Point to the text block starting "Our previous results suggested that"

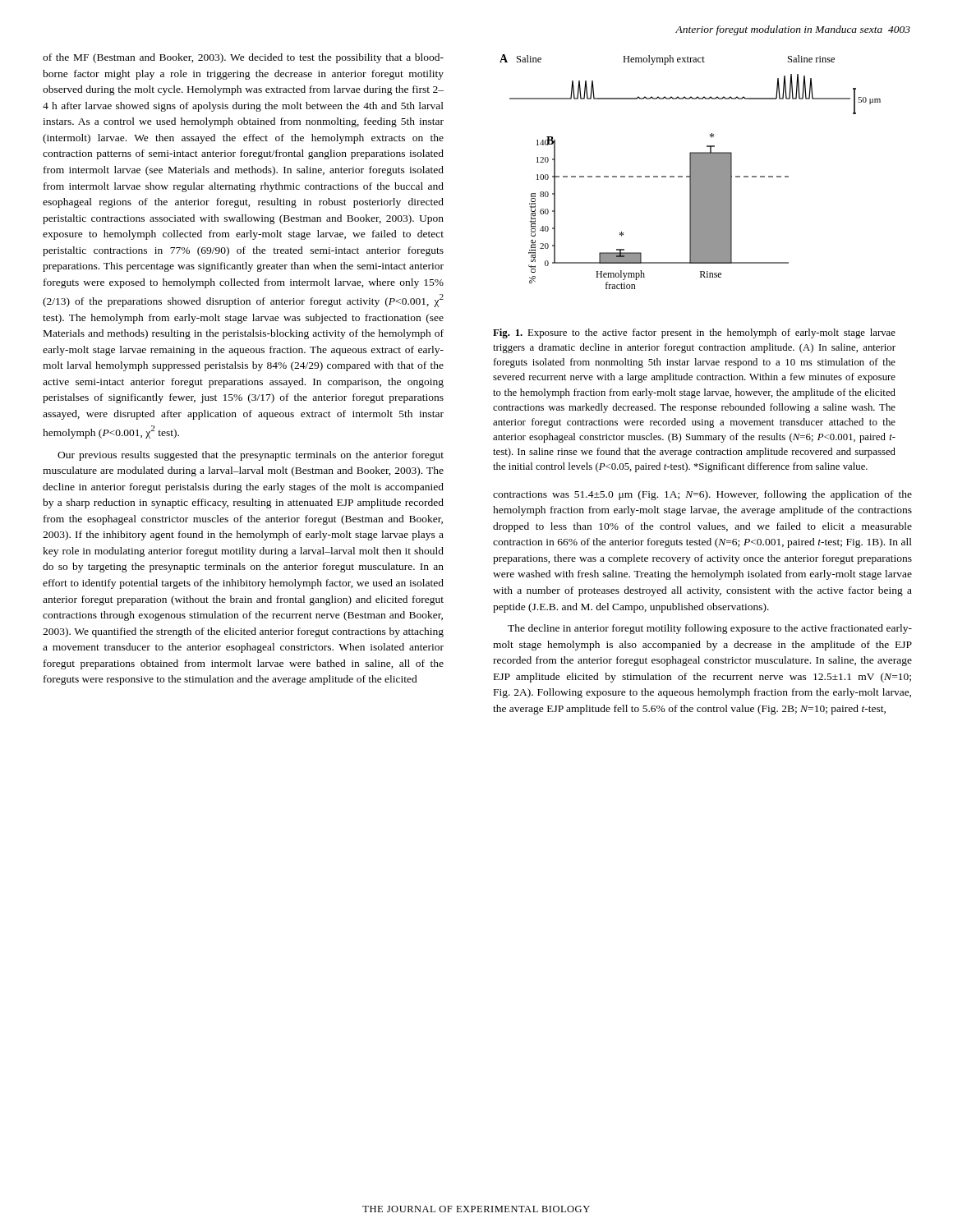coord(243,567)
